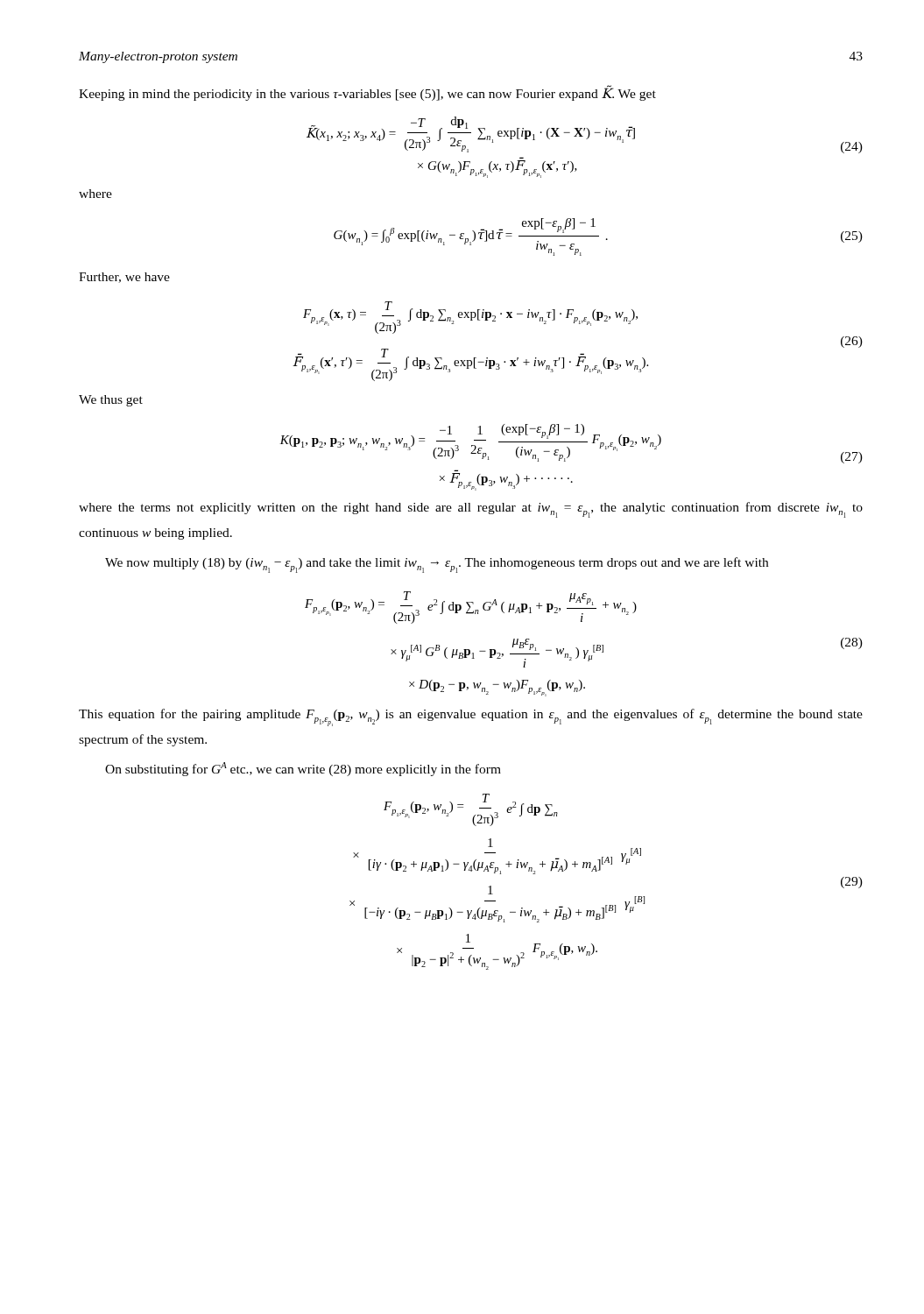Select the passage starting "K(p1, p2, p3; wn1, wn2, wn3)"
Image resolution: width=924 pixels, height=1314 pixels.
[471, 456]
